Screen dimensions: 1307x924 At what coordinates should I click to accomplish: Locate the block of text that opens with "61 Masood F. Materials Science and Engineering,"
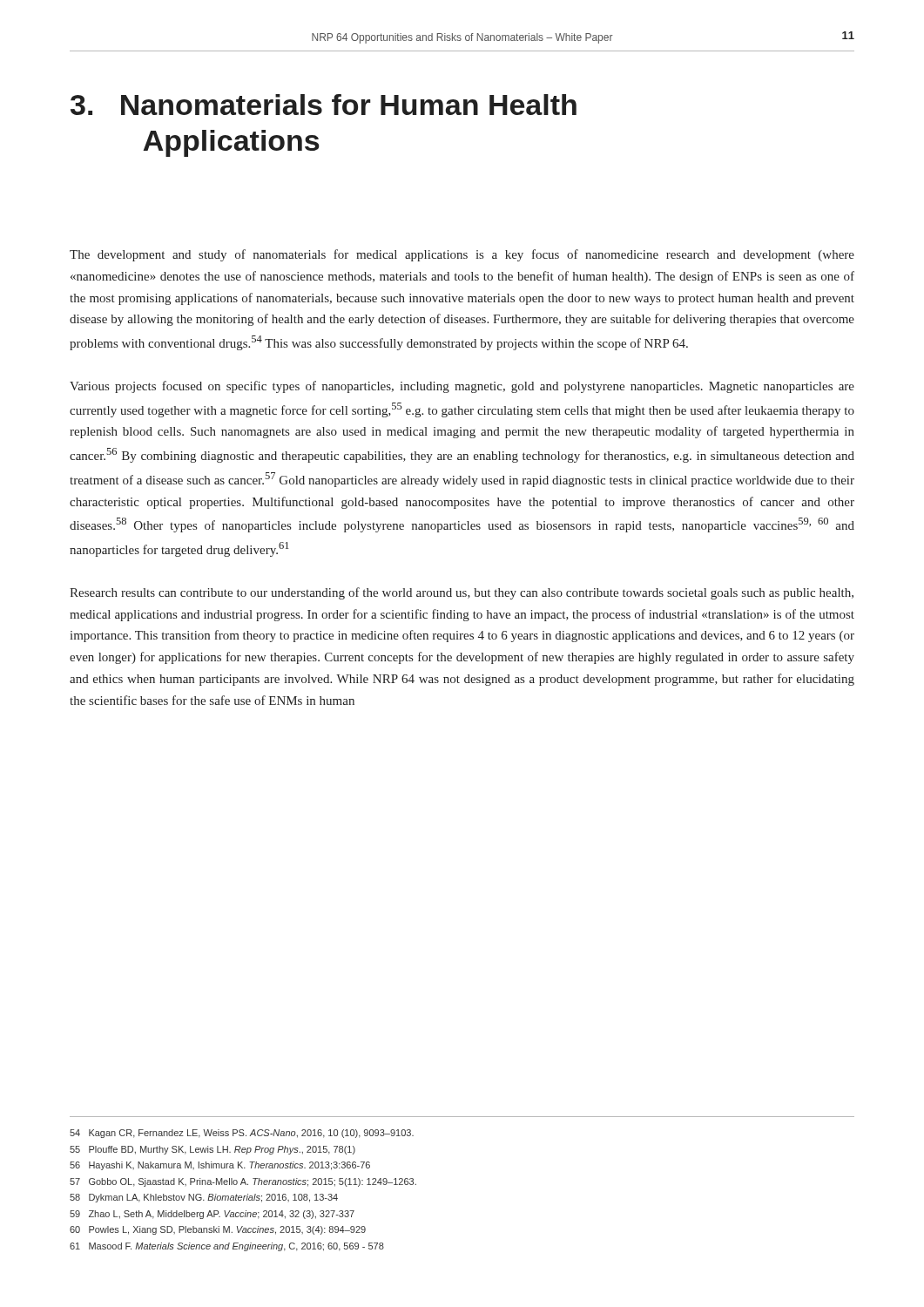(227, 1246)
